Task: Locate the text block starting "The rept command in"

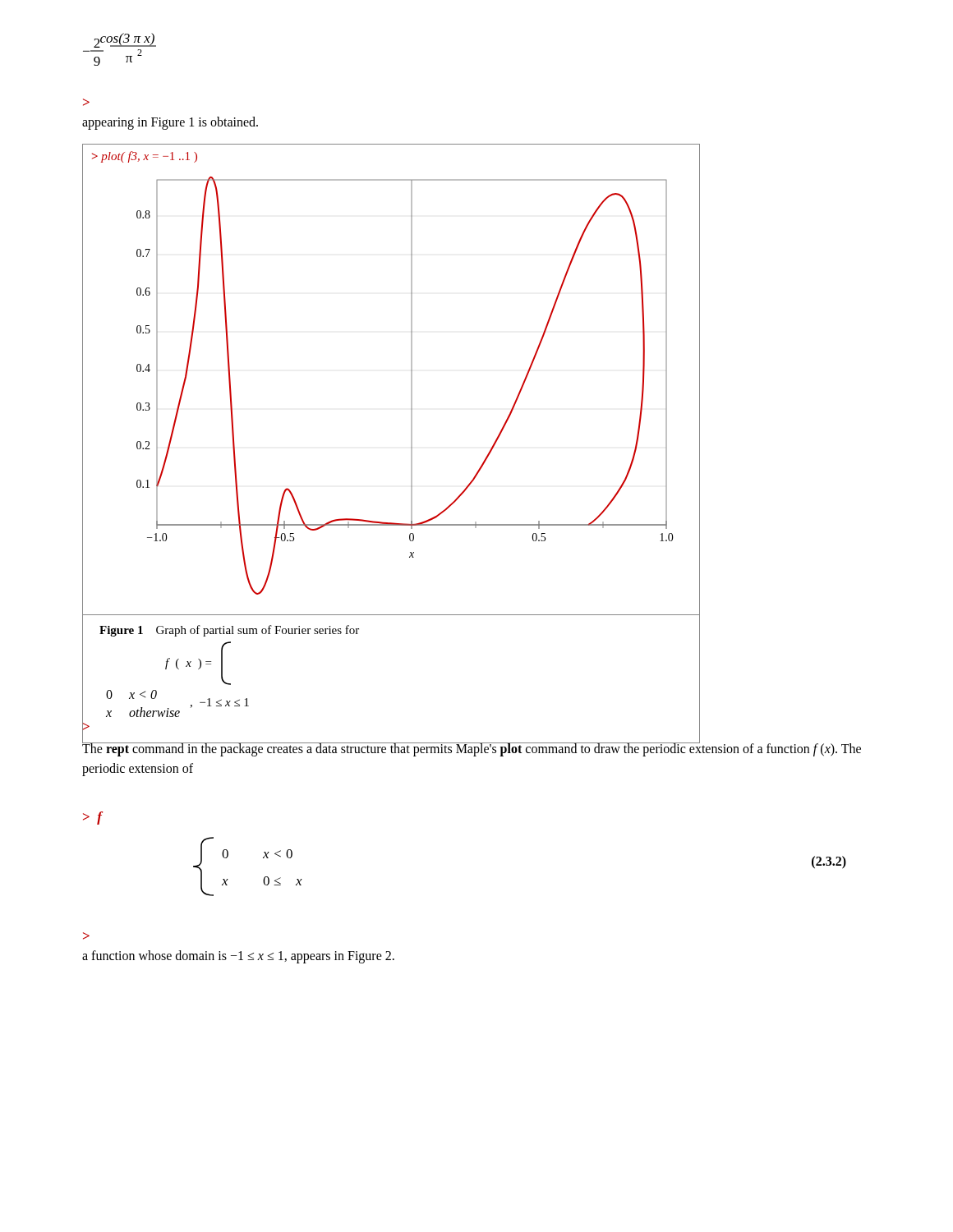Action: coord(472,758)
